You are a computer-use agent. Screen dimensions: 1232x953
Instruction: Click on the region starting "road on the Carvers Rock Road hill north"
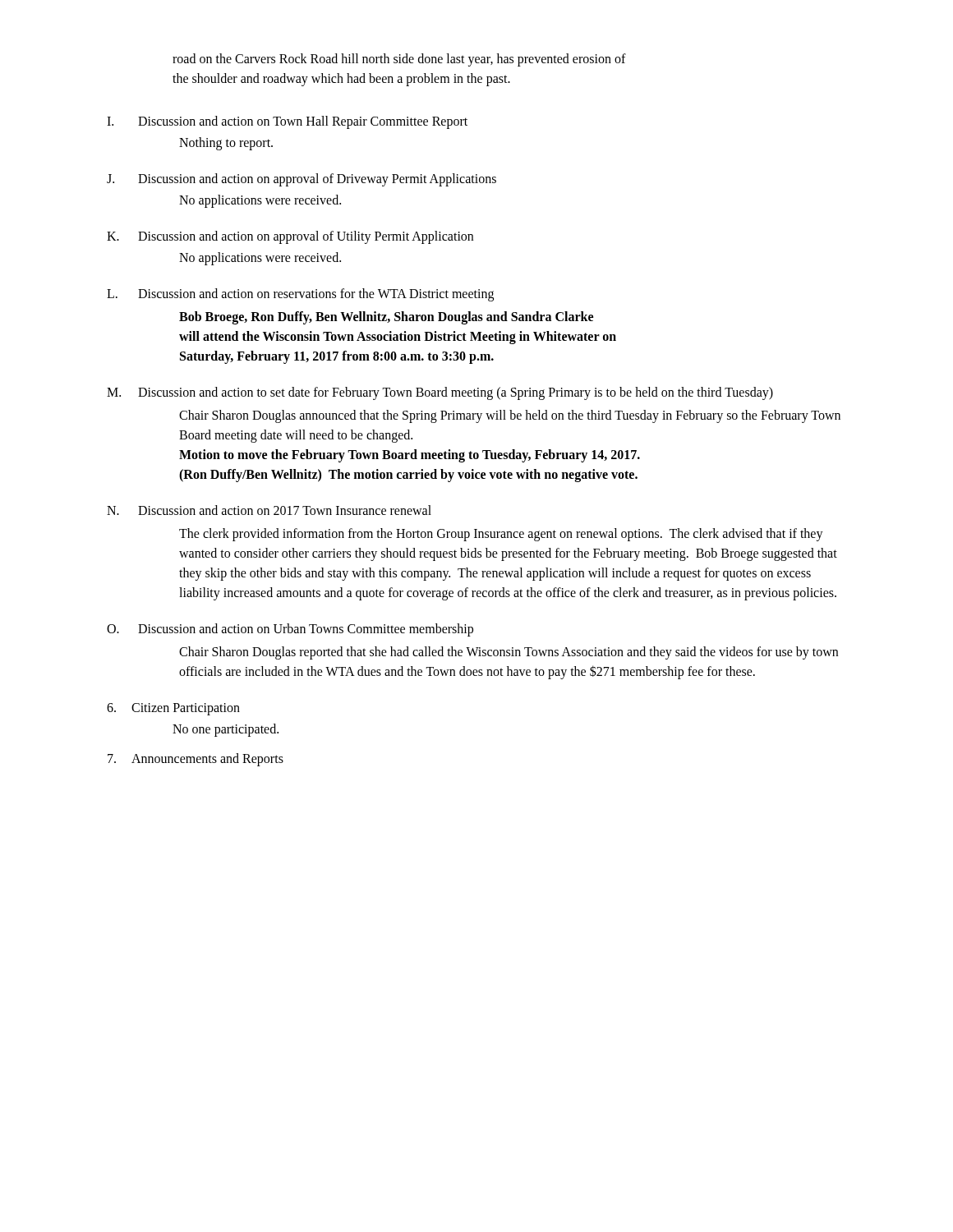[399, 69]
